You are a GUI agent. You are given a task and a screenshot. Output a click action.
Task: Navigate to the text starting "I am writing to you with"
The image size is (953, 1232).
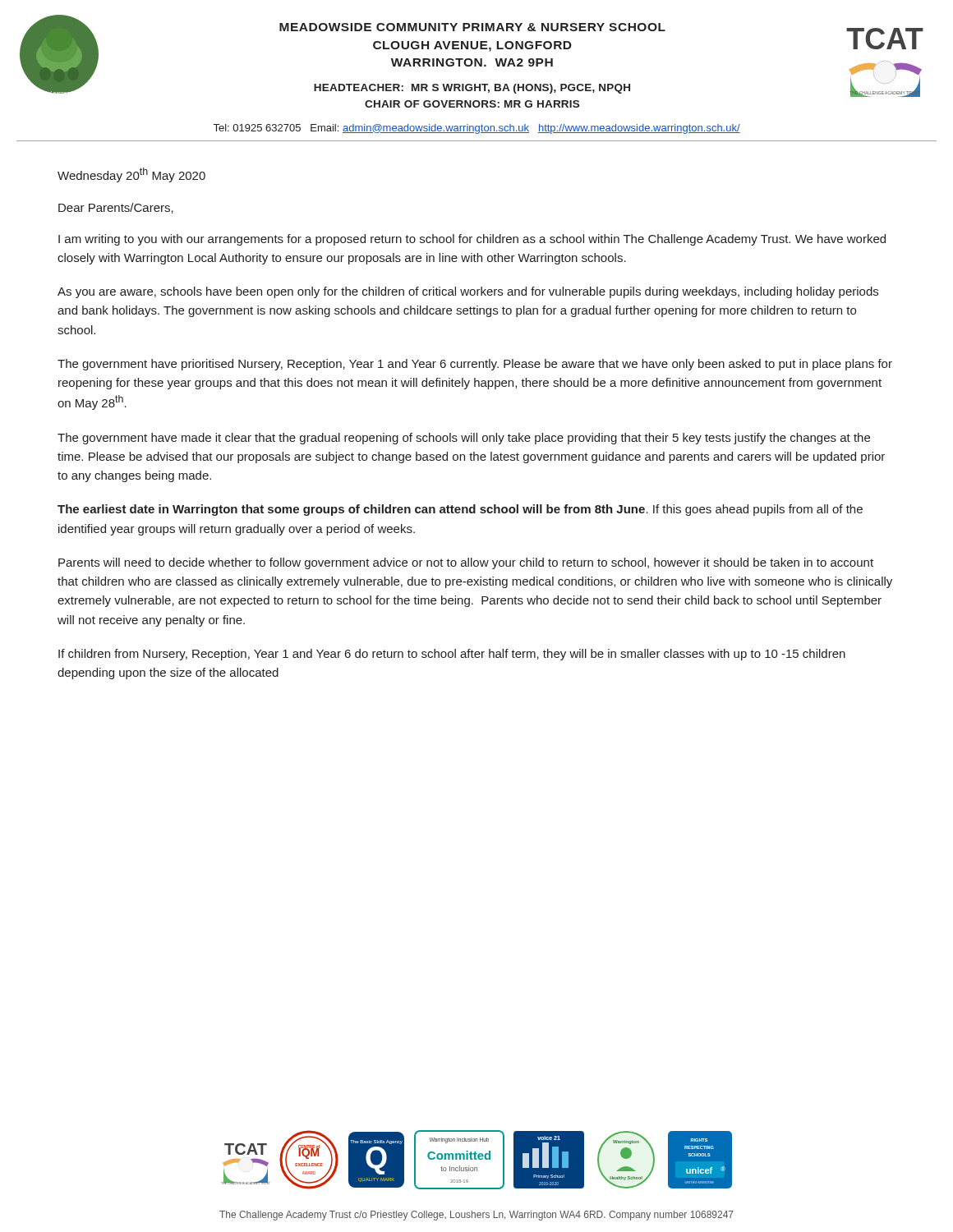tap(472, 248)
